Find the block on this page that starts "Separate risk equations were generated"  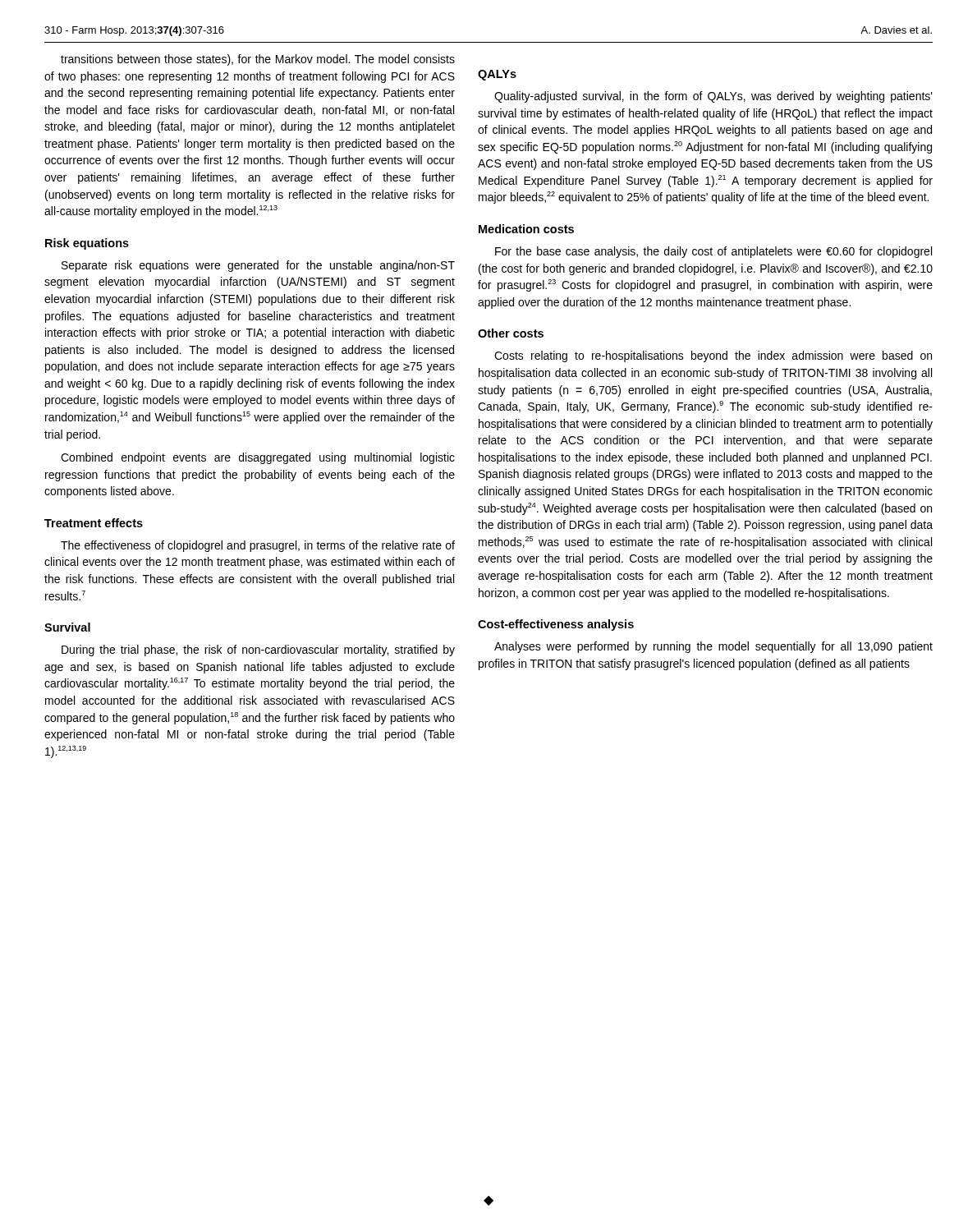[x=250, y=378]
